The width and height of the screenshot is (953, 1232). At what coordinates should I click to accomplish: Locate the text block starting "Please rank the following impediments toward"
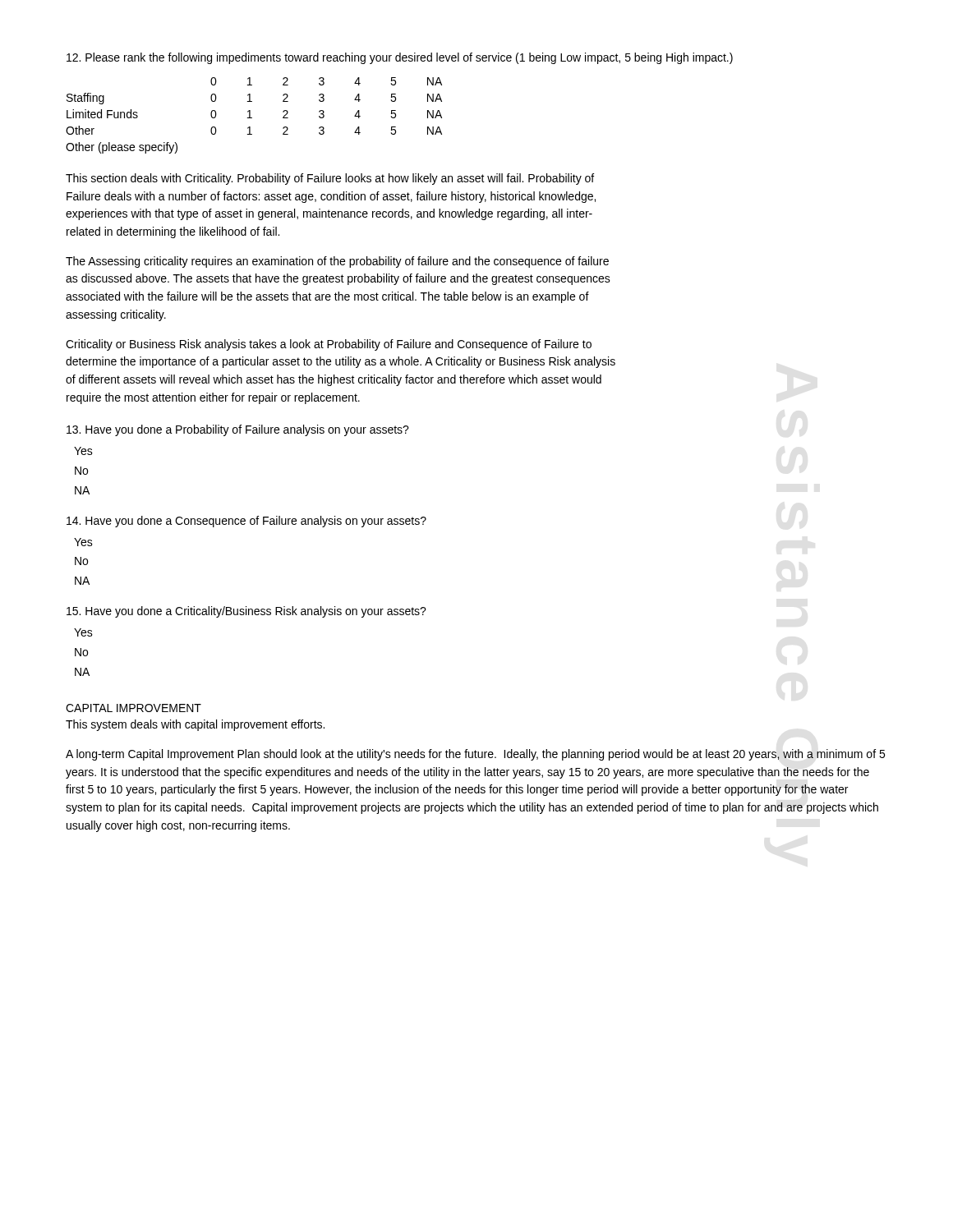click(x=399, y=57)
